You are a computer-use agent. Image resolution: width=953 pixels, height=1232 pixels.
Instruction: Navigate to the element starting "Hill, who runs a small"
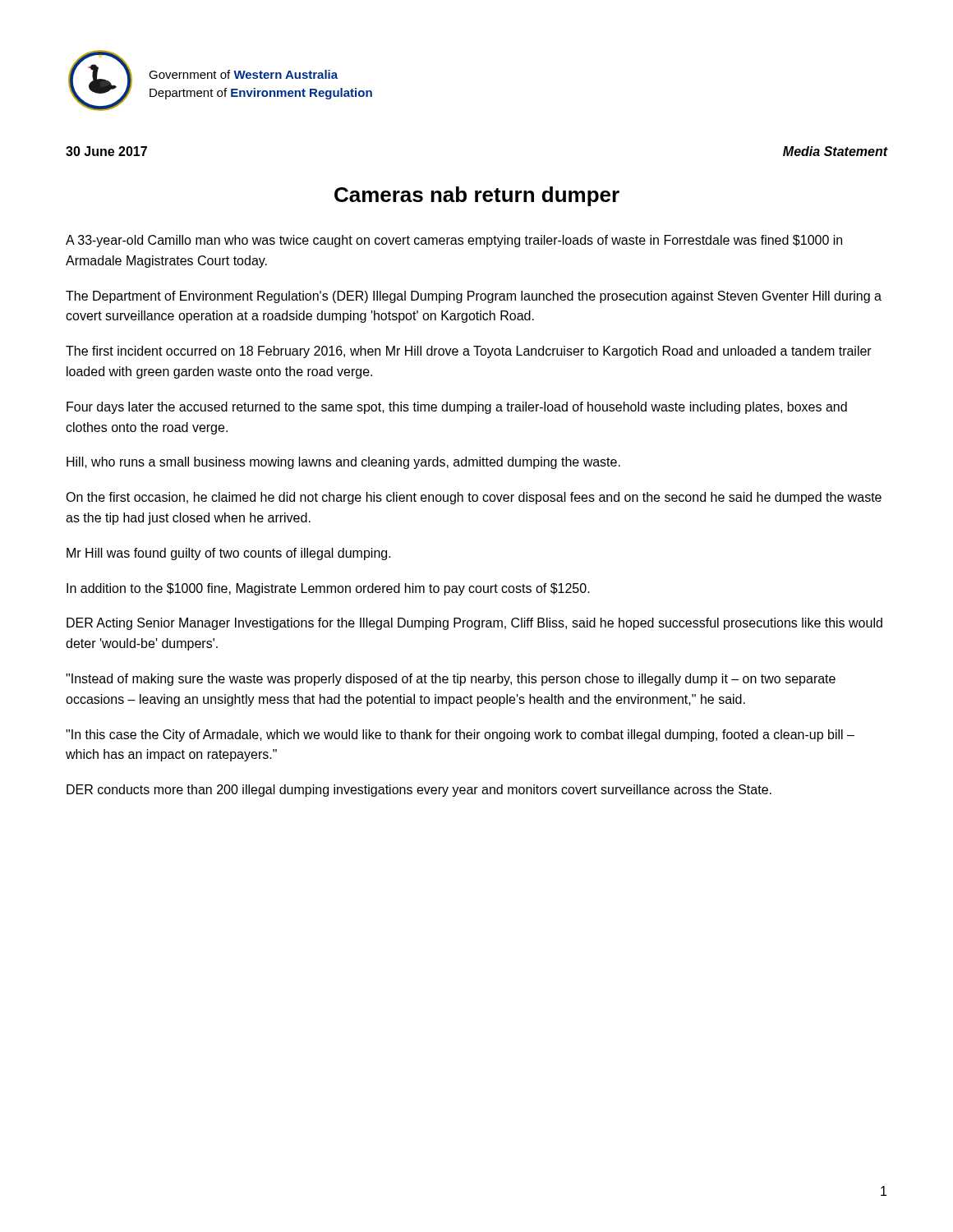(x=343, y=462)
